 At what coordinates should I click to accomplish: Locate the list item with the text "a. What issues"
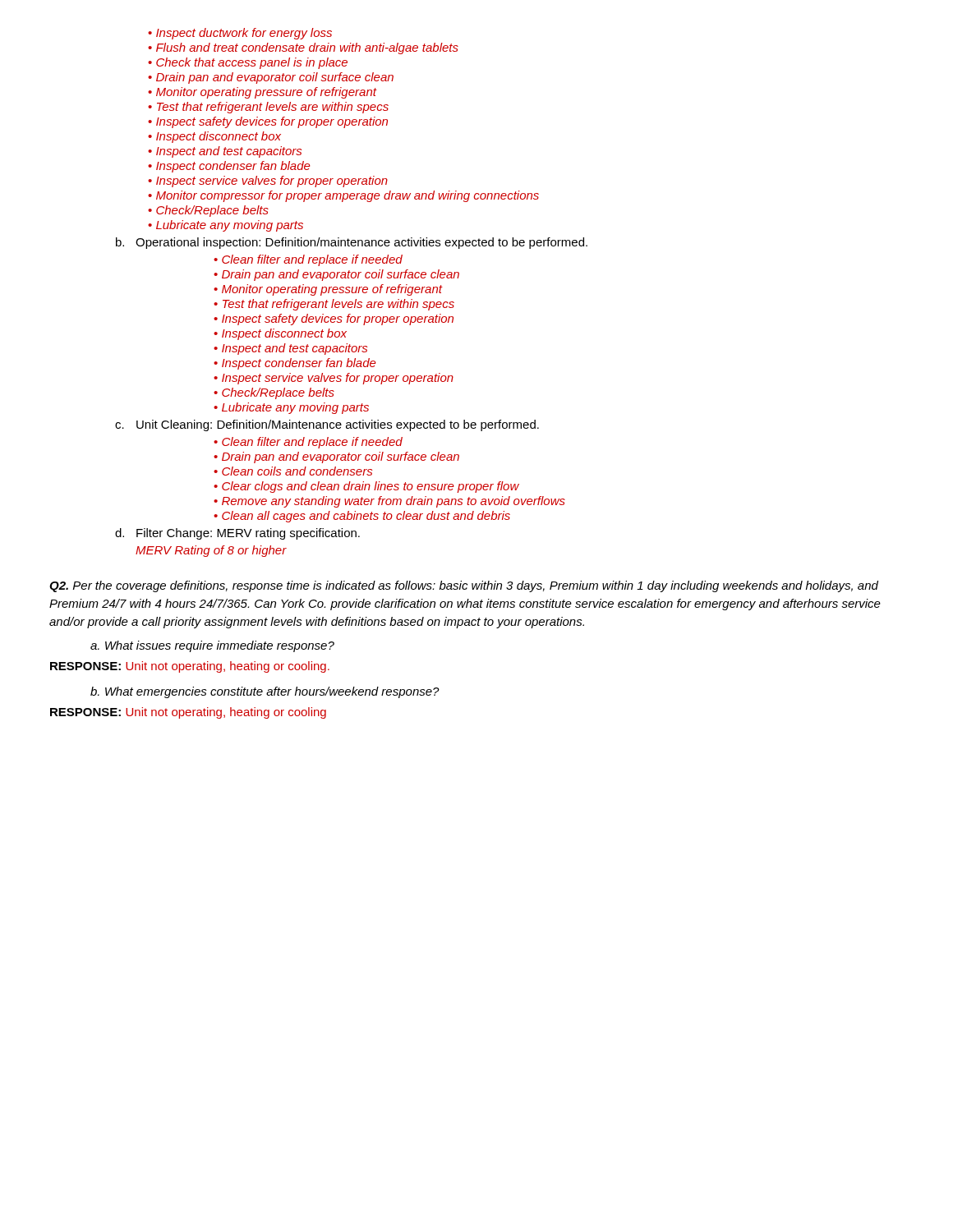[212, 645]
